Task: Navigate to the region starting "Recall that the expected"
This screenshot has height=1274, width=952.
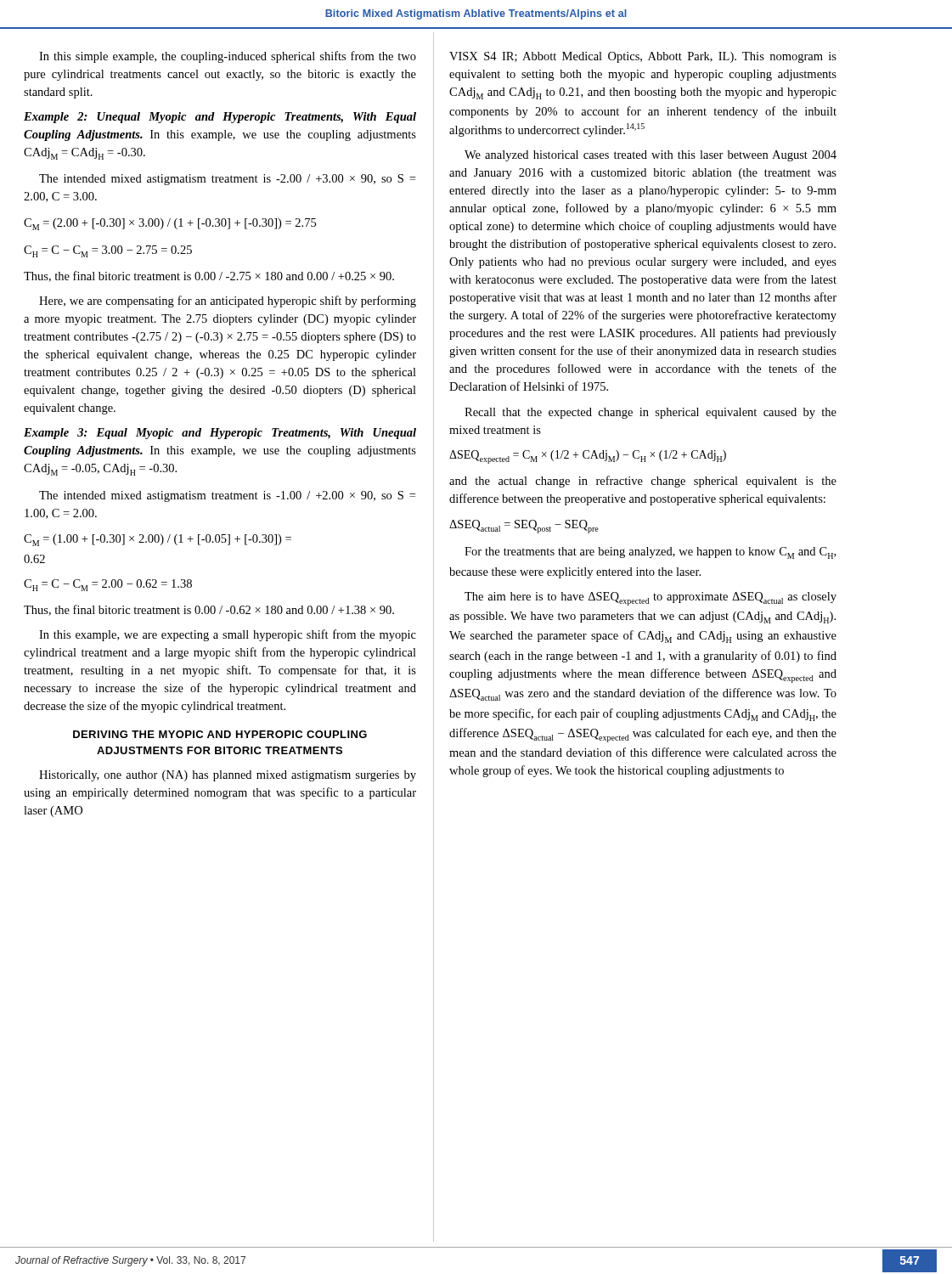Action: coord(643,420)
